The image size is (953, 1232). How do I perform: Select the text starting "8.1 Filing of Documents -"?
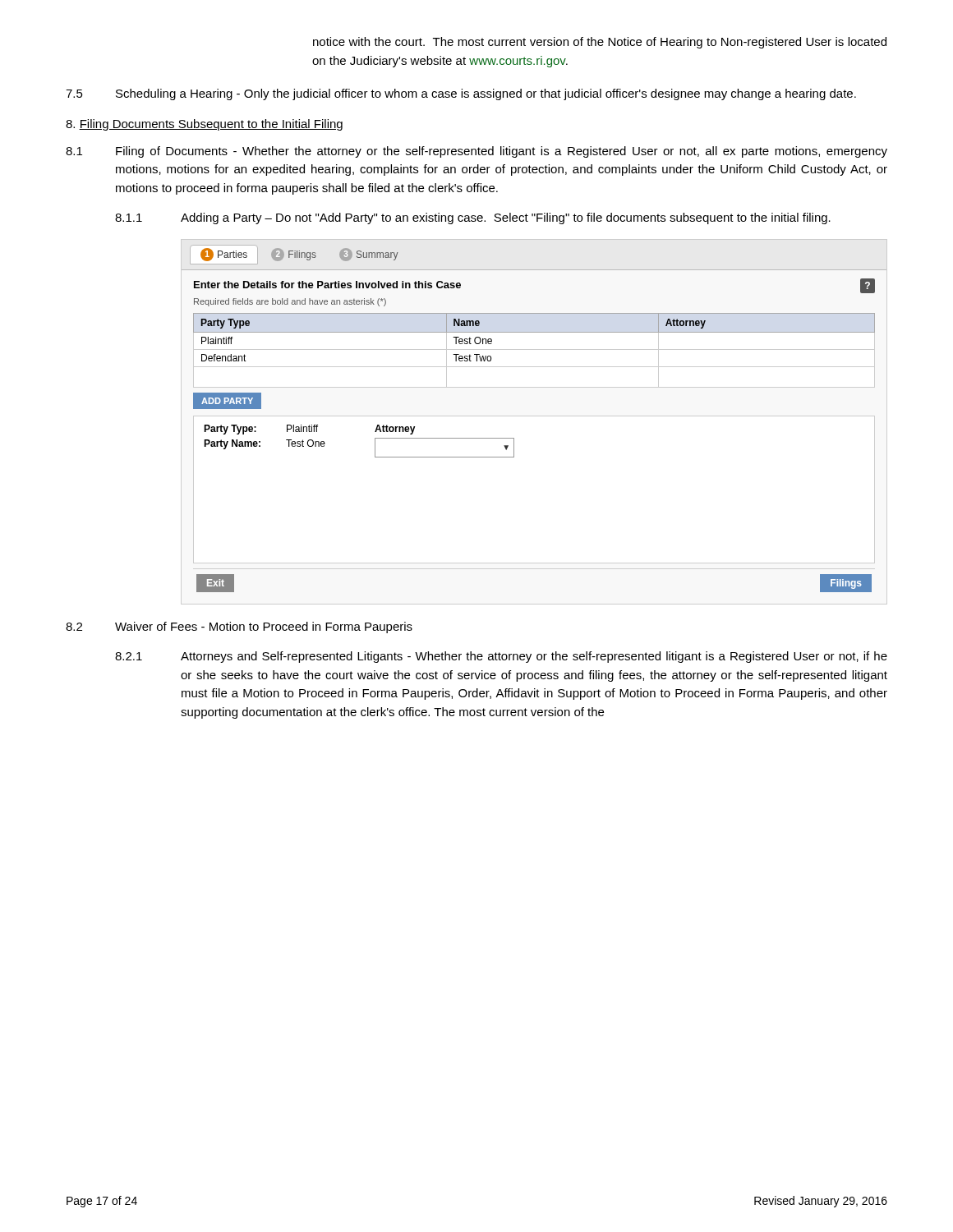pyautogui.click(x=476, y=169)
